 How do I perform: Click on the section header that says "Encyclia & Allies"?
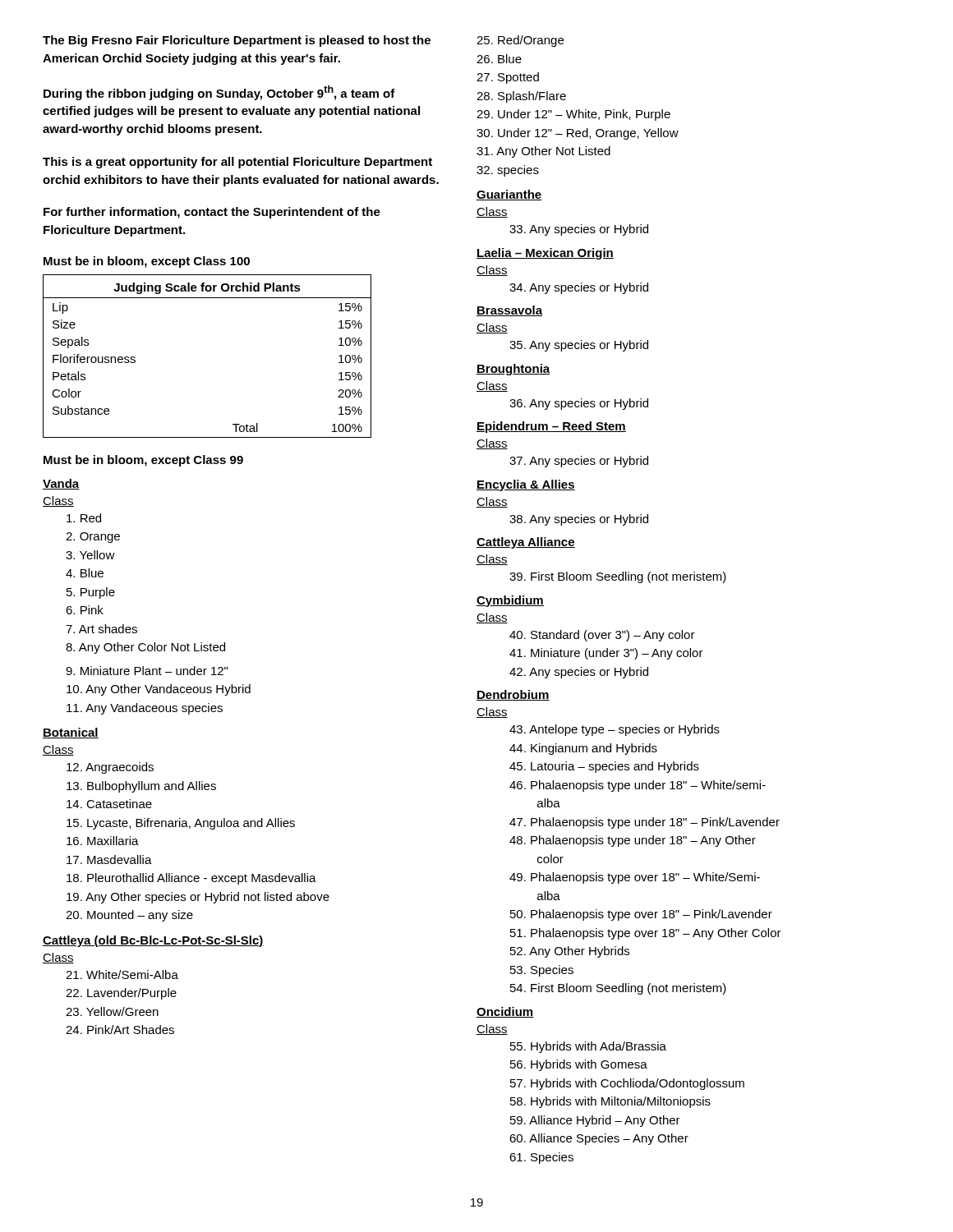point(526,484)
